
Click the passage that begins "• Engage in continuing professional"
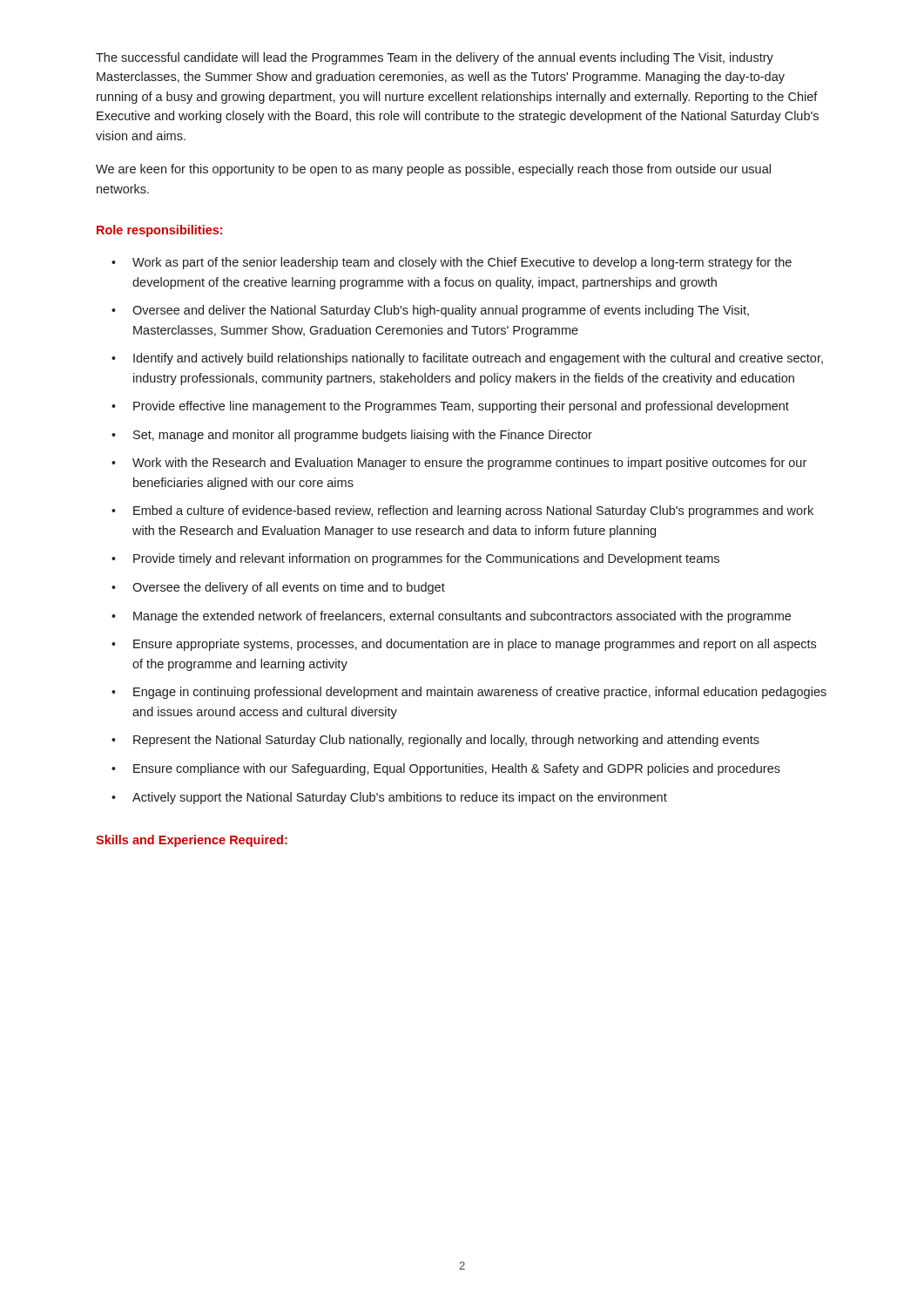(470, 702)
